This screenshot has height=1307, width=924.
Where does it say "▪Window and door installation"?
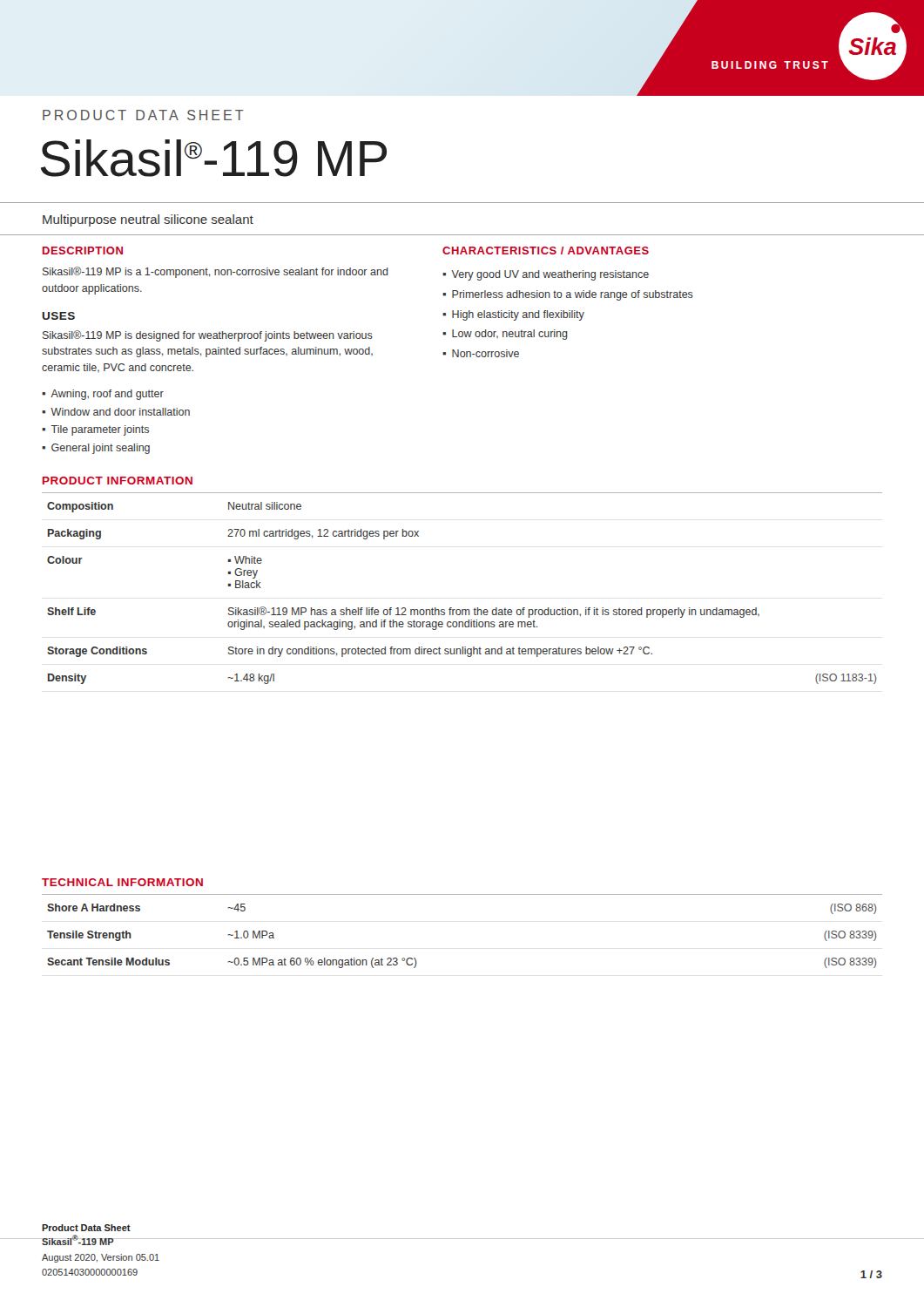coord(116,412)
